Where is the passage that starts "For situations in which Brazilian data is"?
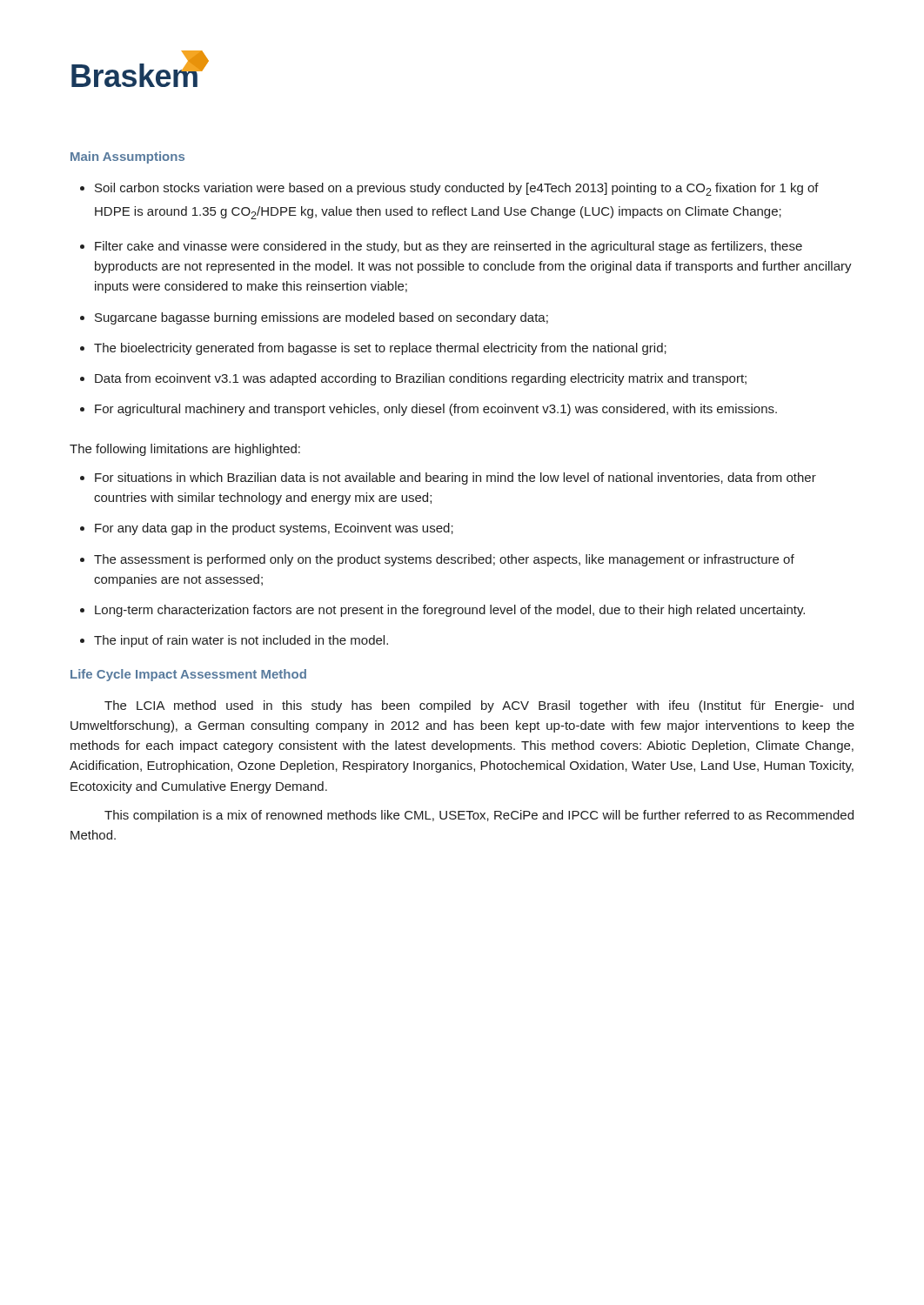 coord(455,487)
